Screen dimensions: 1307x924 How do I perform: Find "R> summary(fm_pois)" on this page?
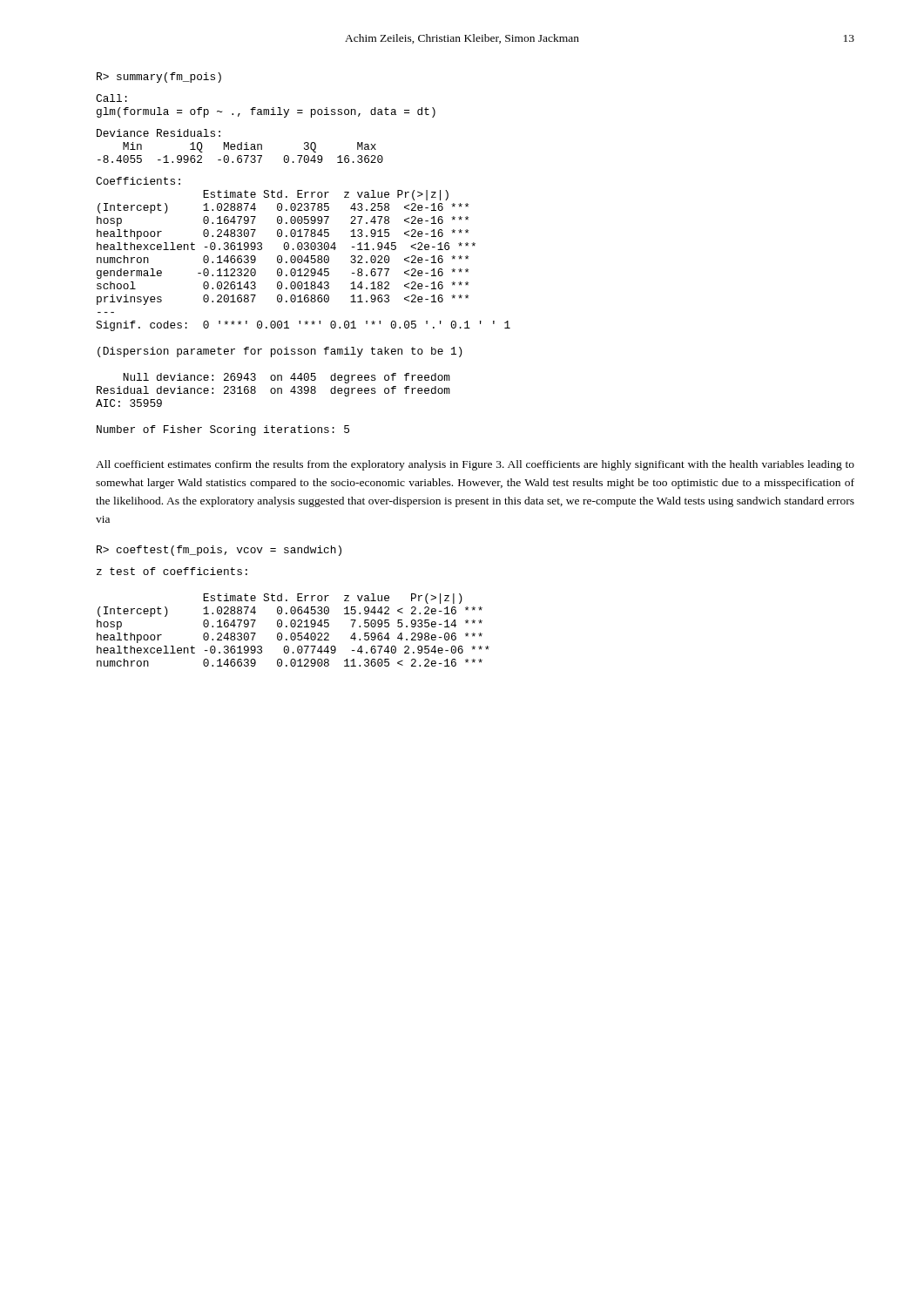click(x=159, y=77)
